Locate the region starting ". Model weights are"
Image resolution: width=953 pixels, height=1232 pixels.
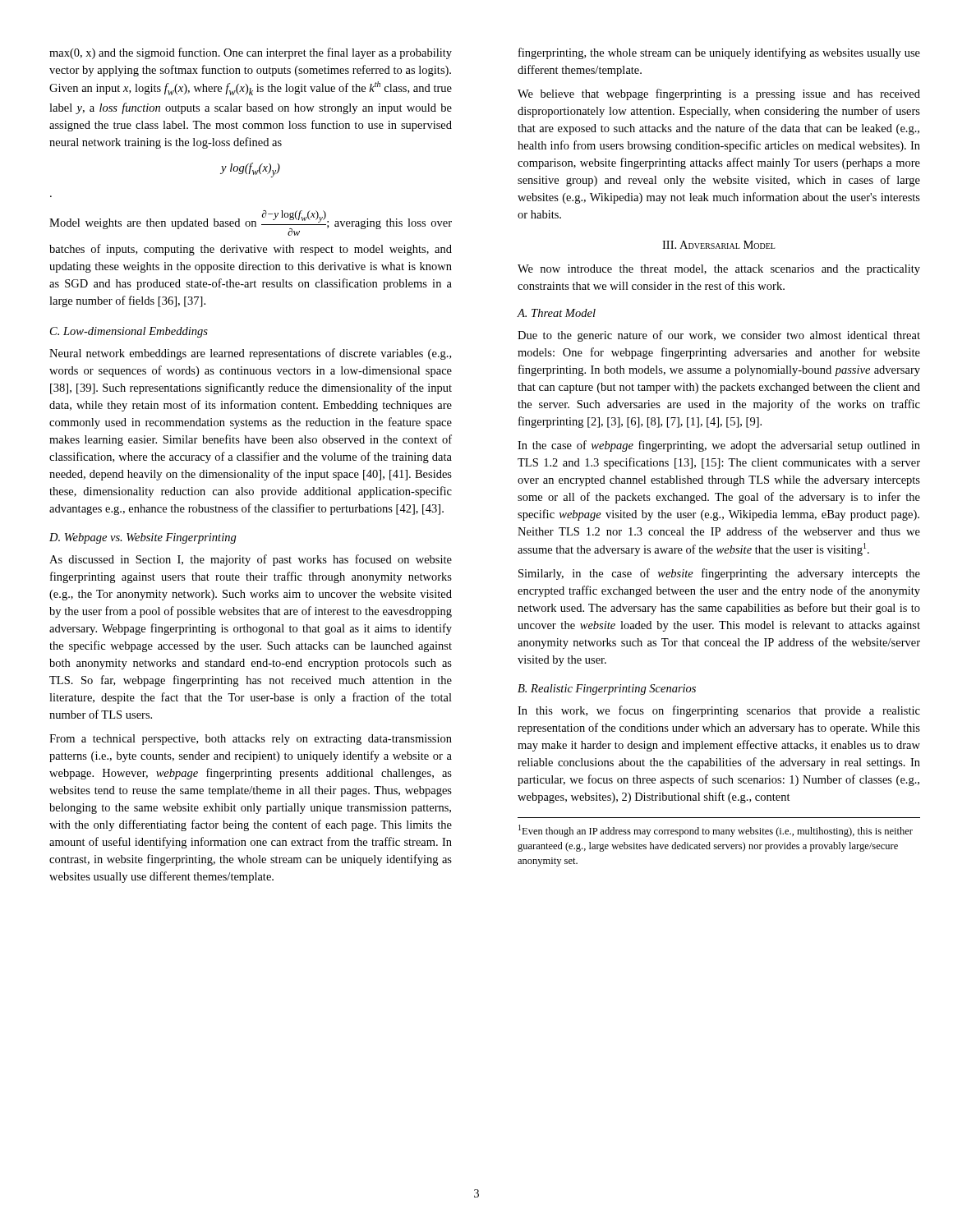click(x=251, y=247)
